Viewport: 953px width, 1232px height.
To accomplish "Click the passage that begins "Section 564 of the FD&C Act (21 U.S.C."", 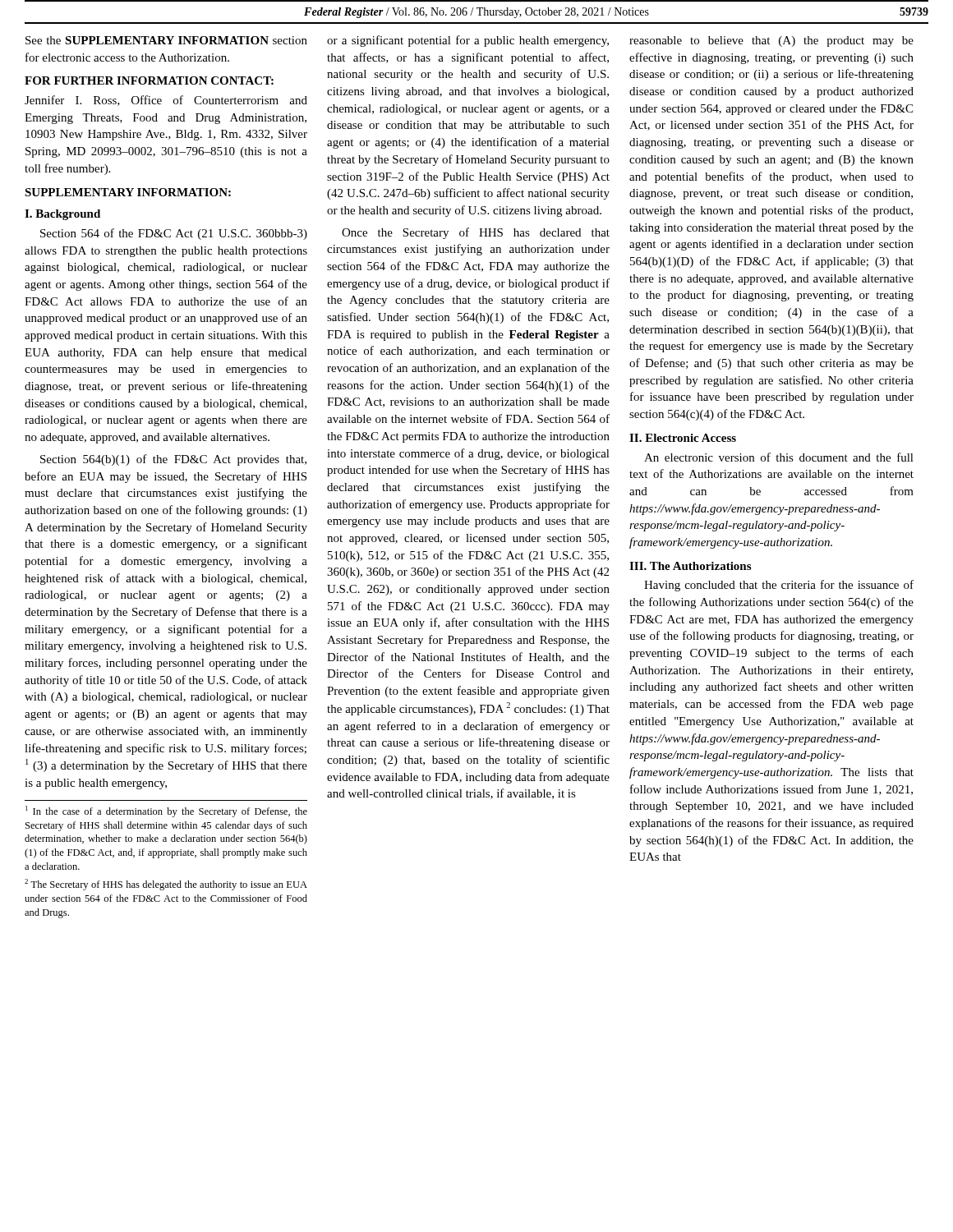I will click(166, 335).
